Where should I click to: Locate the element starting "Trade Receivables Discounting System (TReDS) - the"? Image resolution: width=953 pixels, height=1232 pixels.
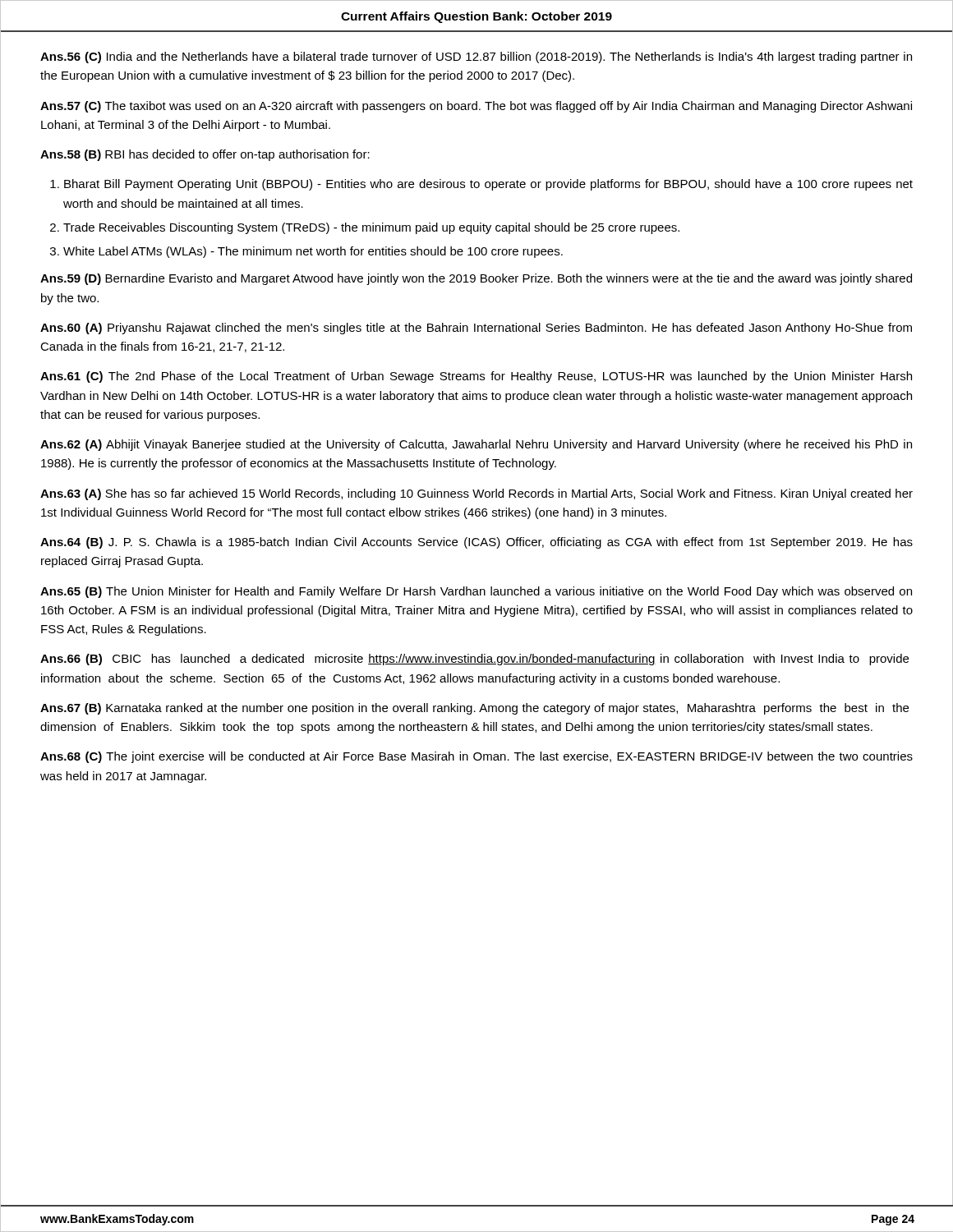372,227
